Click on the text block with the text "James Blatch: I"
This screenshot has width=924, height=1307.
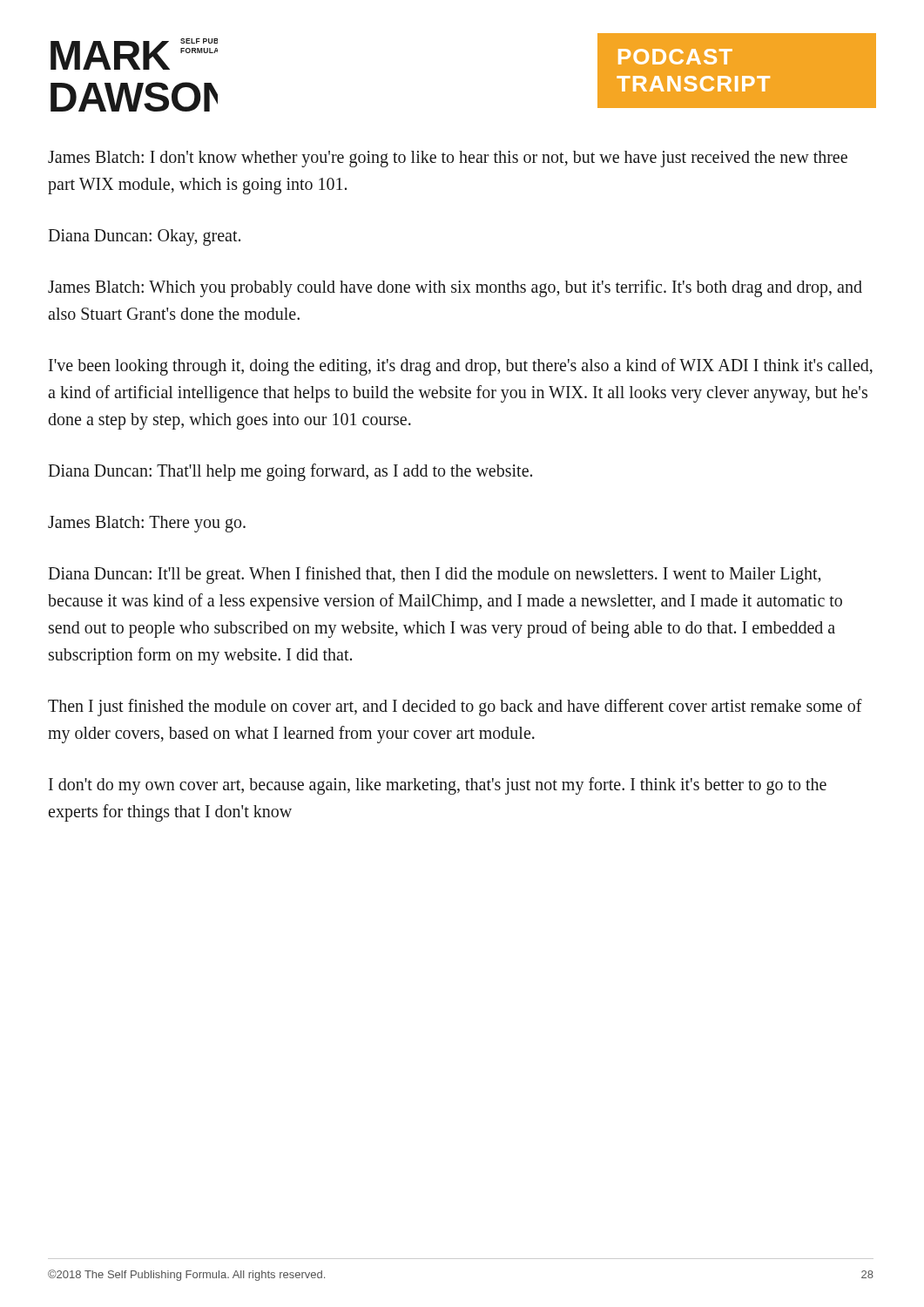448,170
